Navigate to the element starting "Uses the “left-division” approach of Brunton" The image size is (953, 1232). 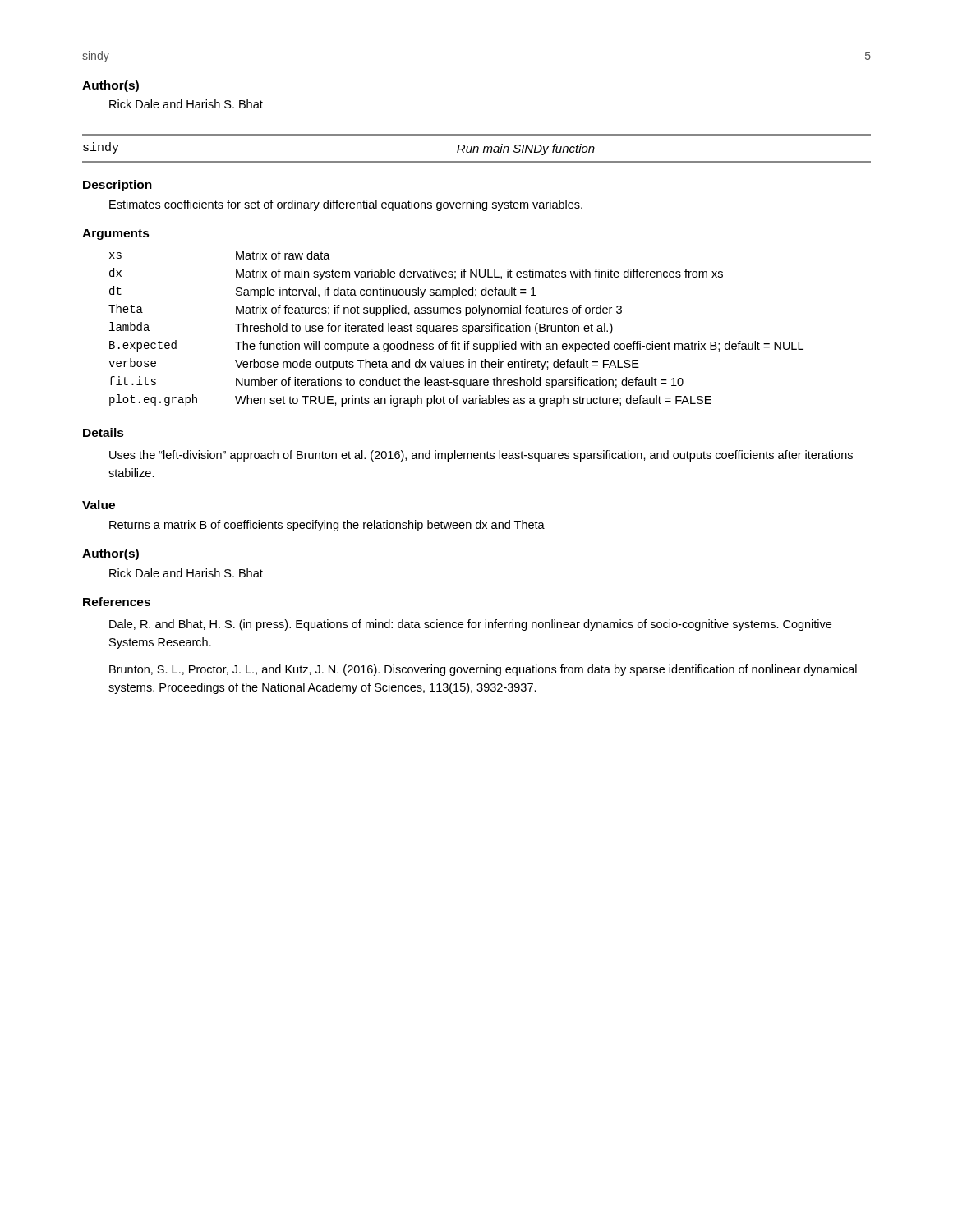(x=481, y=464)
